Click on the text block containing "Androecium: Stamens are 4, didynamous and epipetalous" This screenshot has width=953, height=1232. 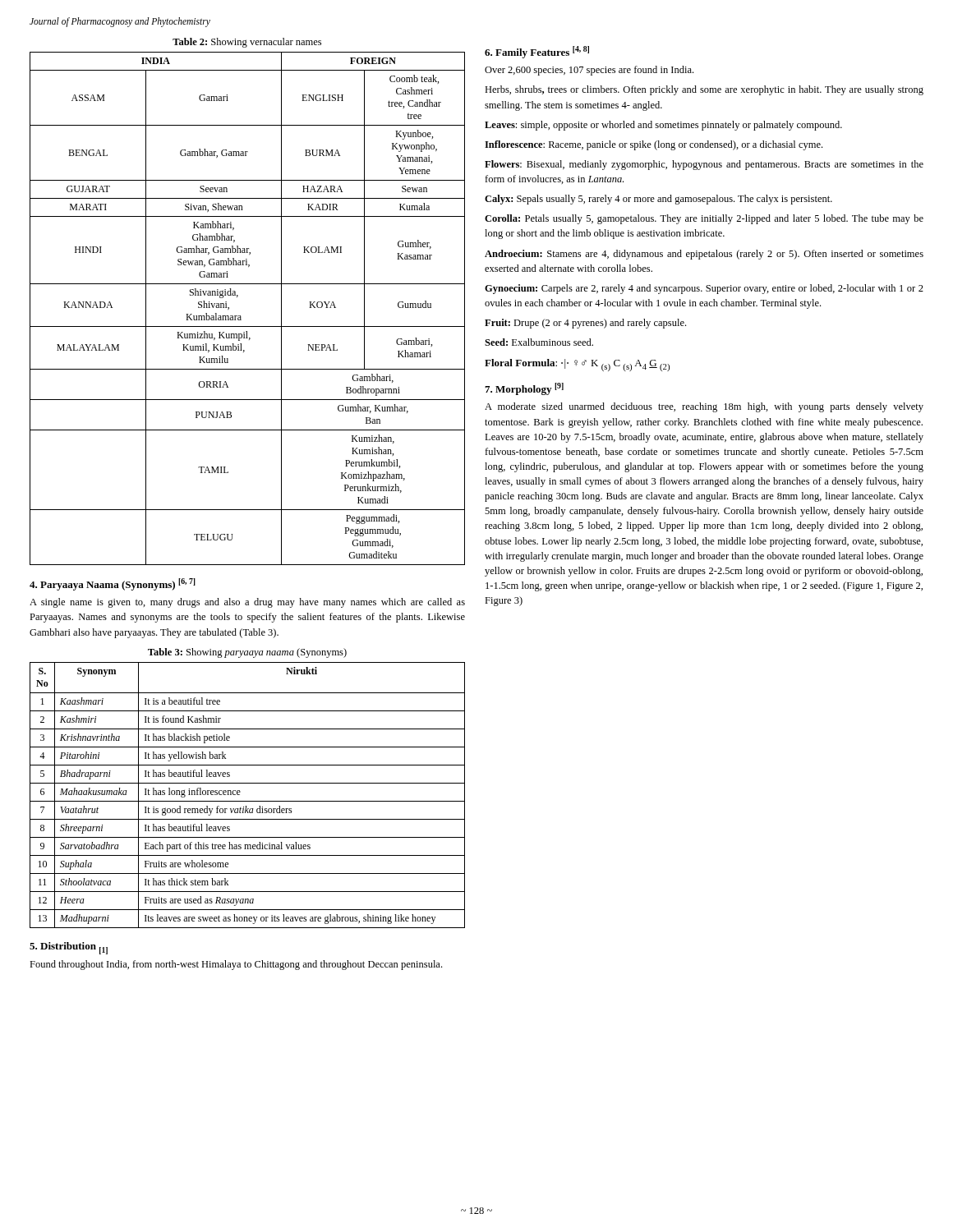(704, 261)
